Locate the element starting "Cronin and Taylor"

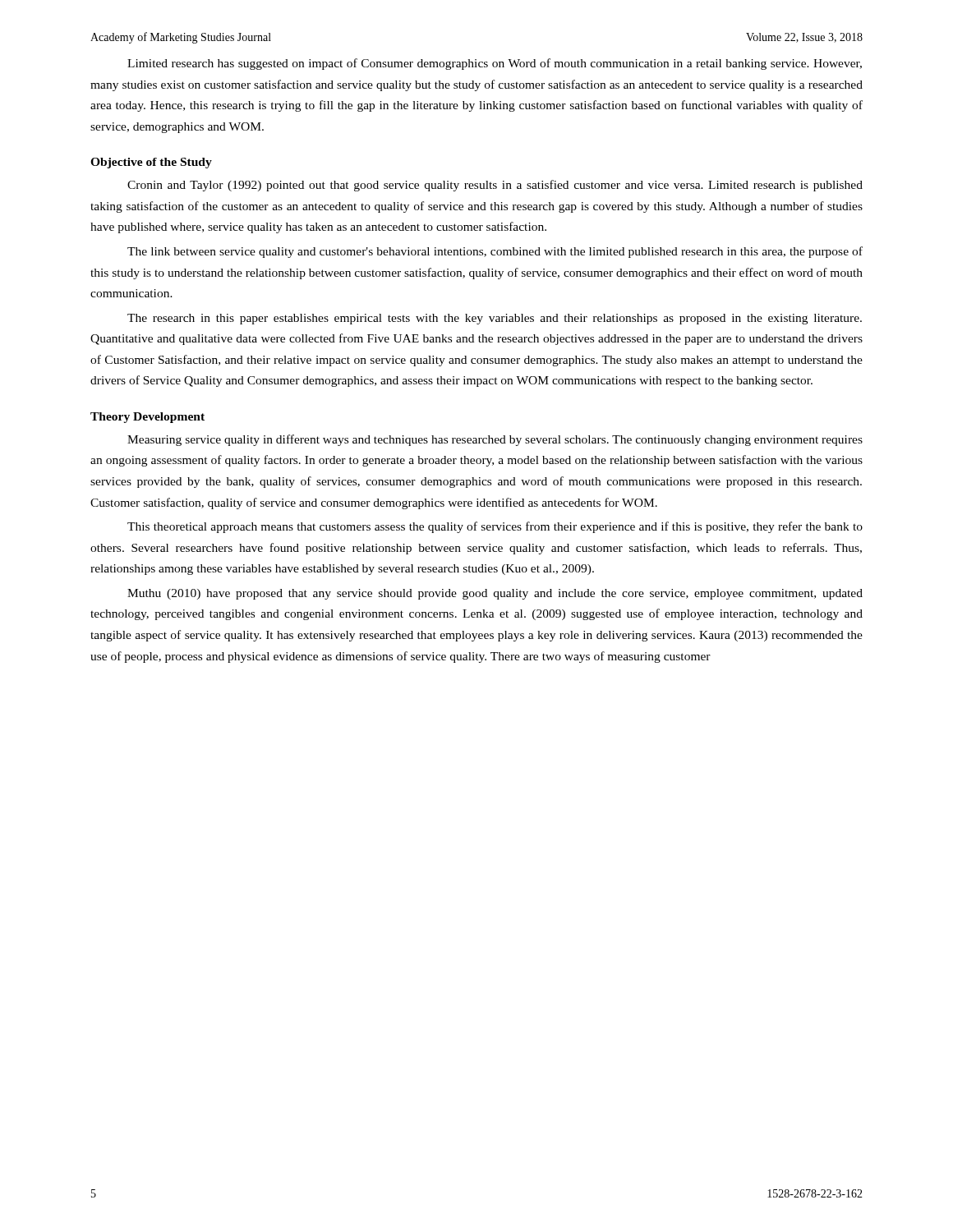476,283
